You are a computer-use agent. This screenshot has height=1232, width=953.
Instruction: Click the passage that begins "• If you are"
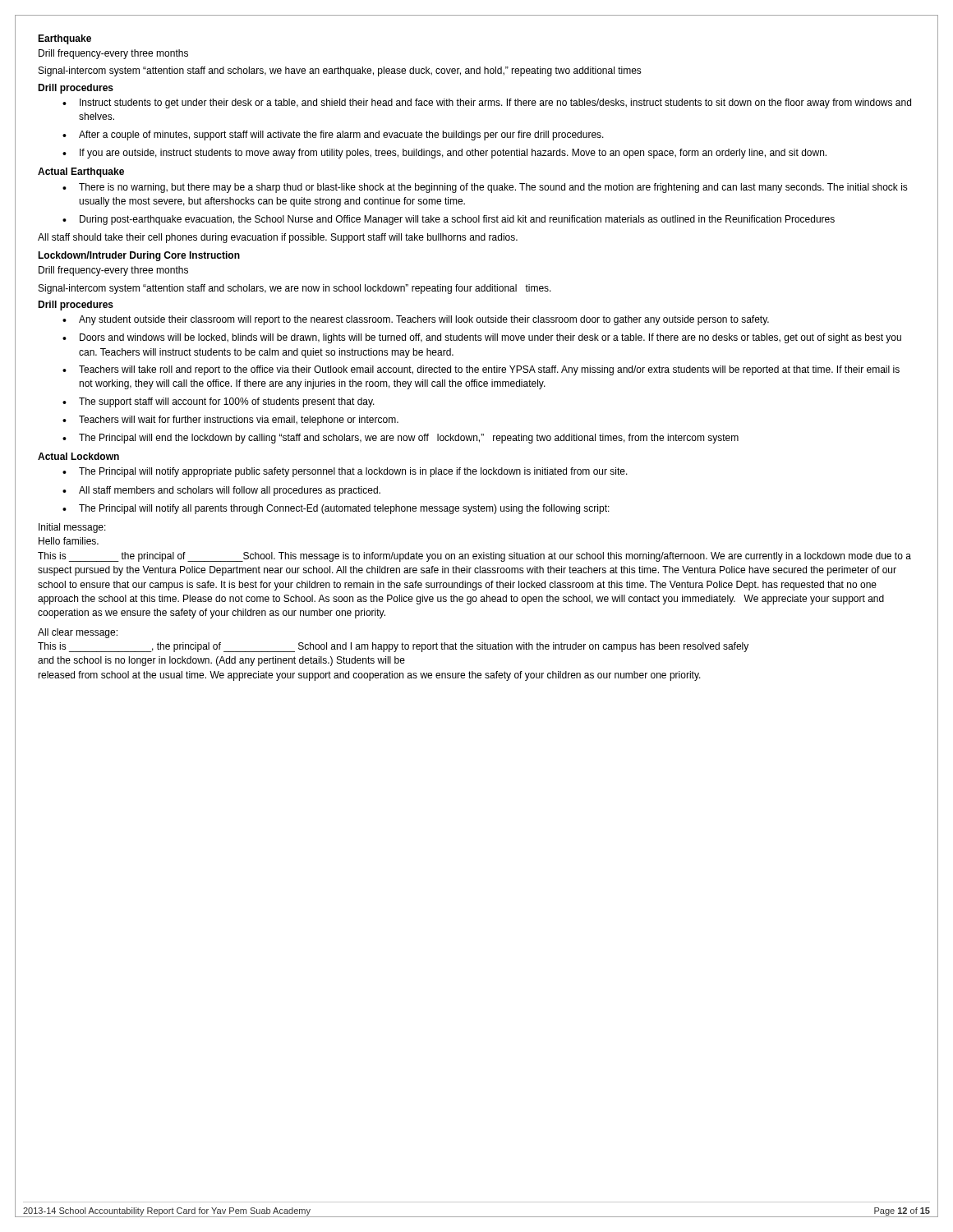click(x=489, y=153)
